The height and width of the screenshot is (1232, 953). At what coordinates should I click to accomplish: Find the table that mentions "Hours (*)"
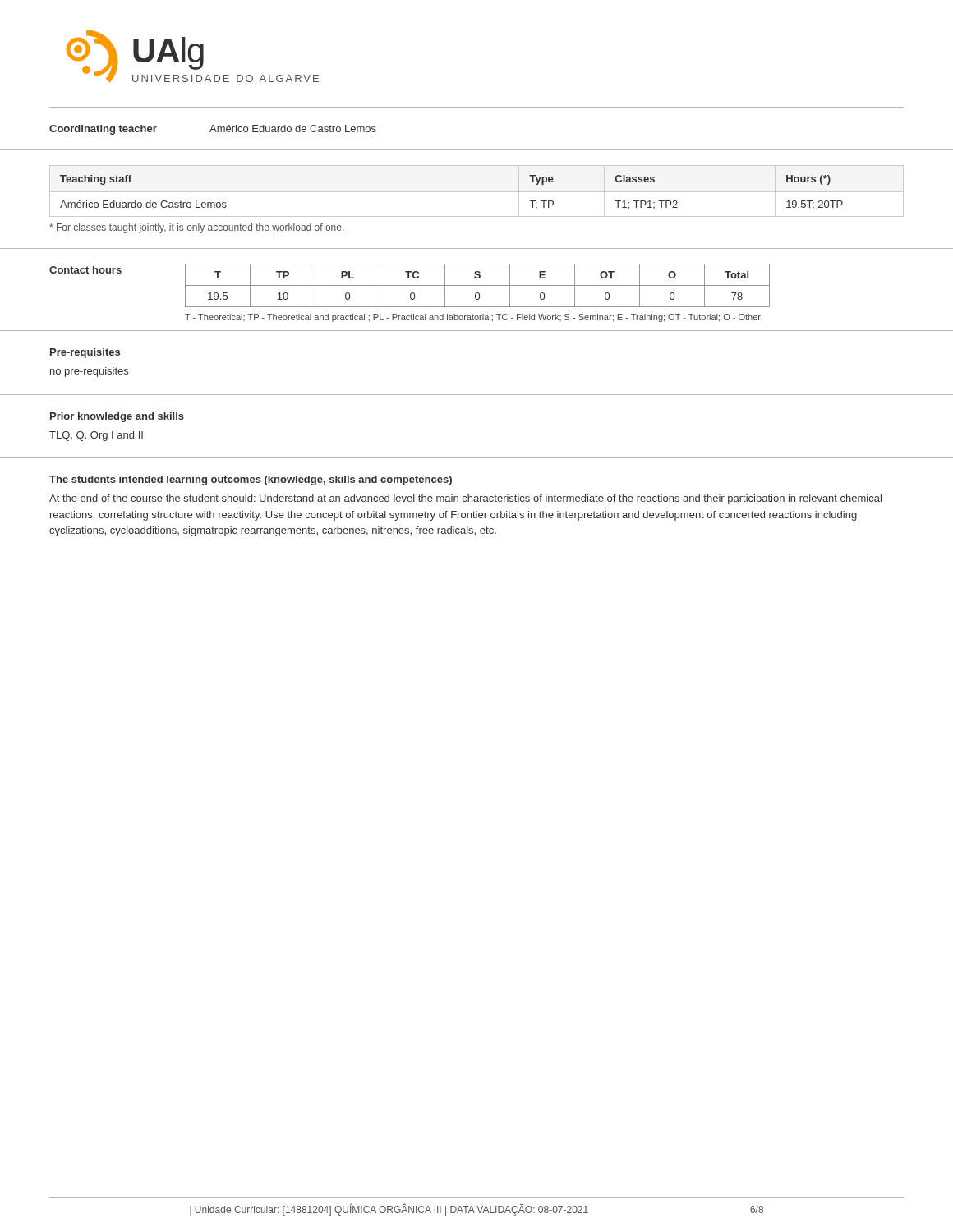click(x=476, y=200)
